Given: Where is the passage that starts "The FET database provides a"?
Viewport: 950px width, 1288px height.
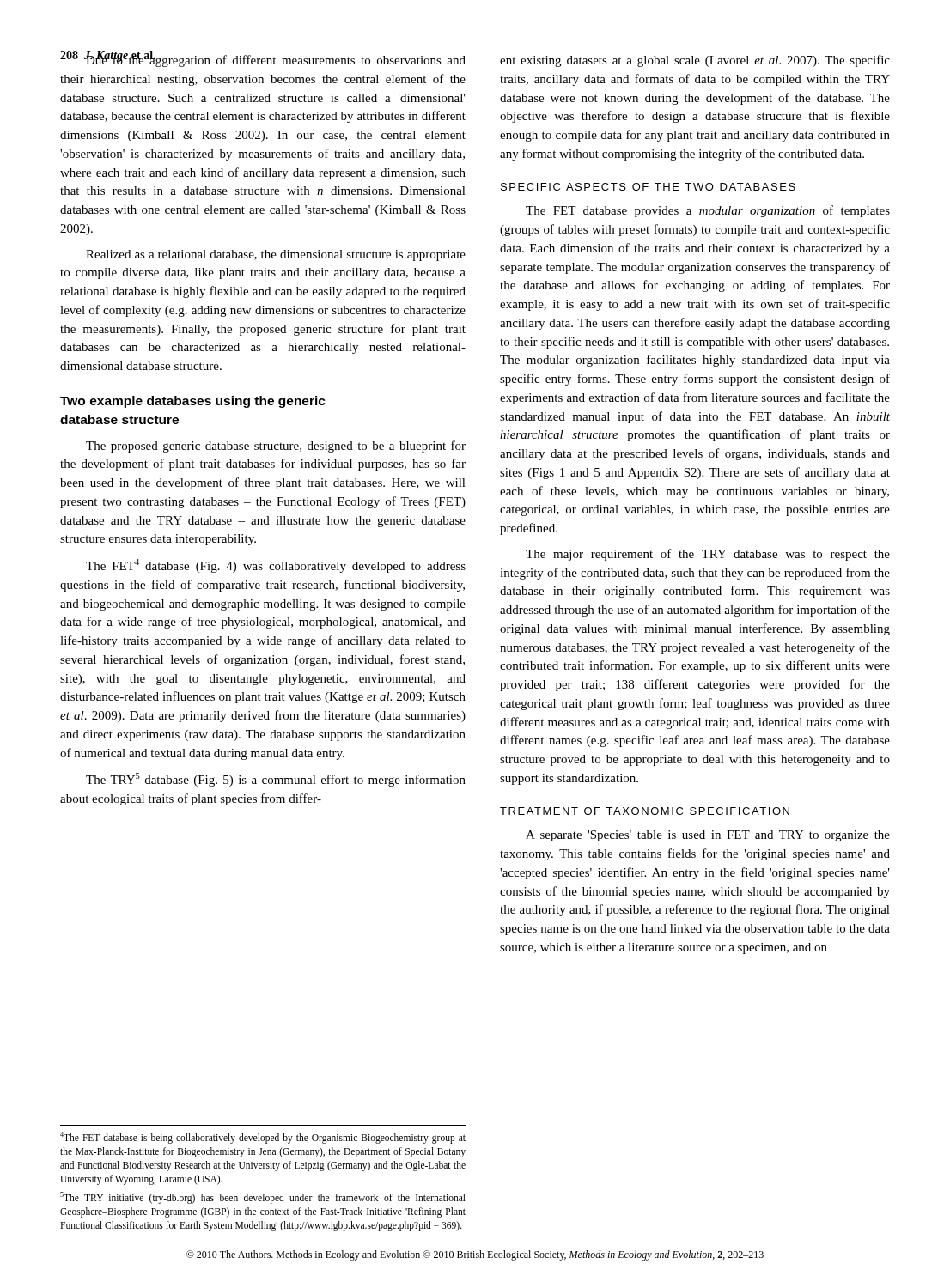Looking at the screenshot, I should [x=695, y=370].
